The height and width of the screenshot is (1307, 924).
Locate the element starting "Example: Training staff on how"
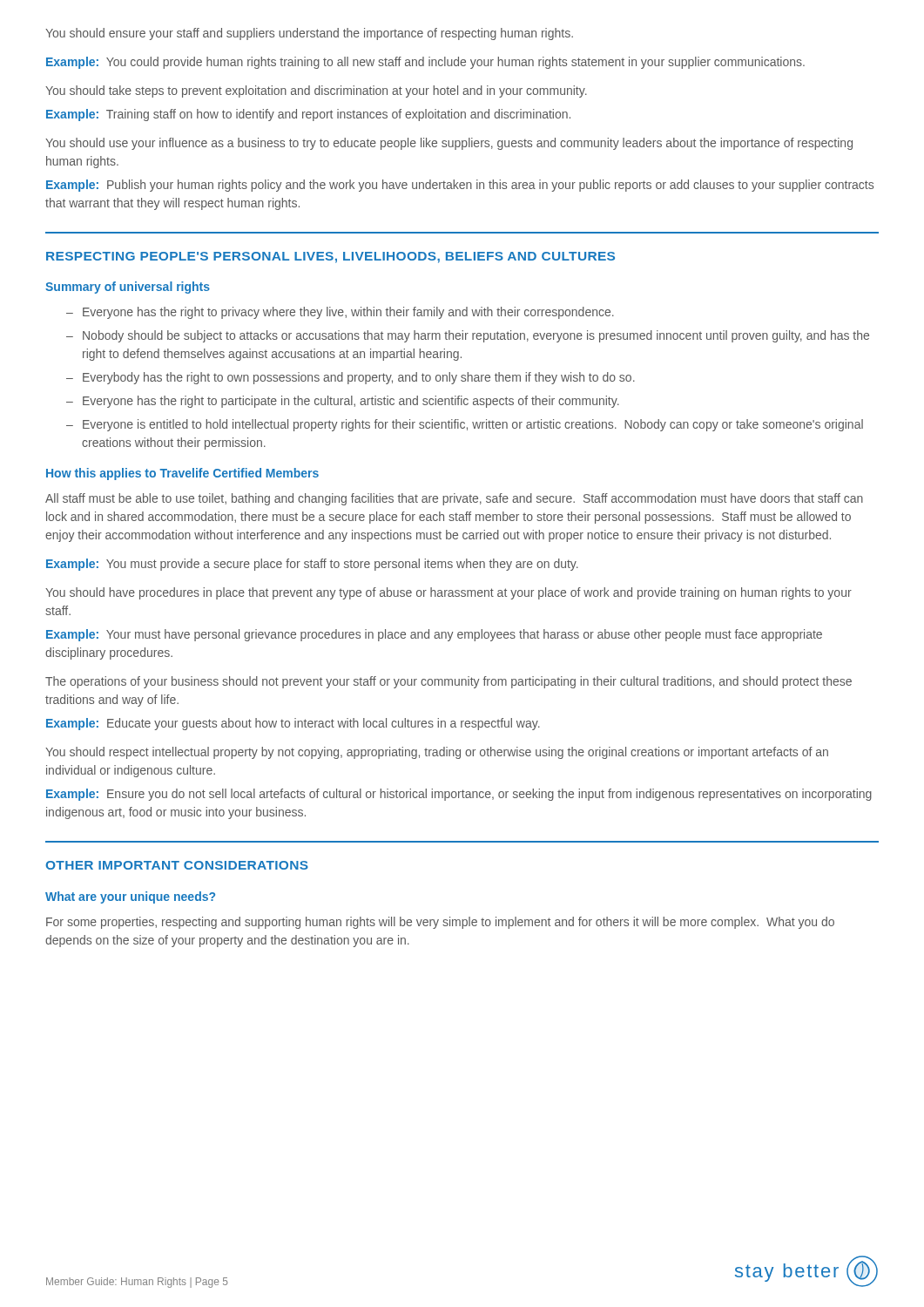tap(462, 115)
